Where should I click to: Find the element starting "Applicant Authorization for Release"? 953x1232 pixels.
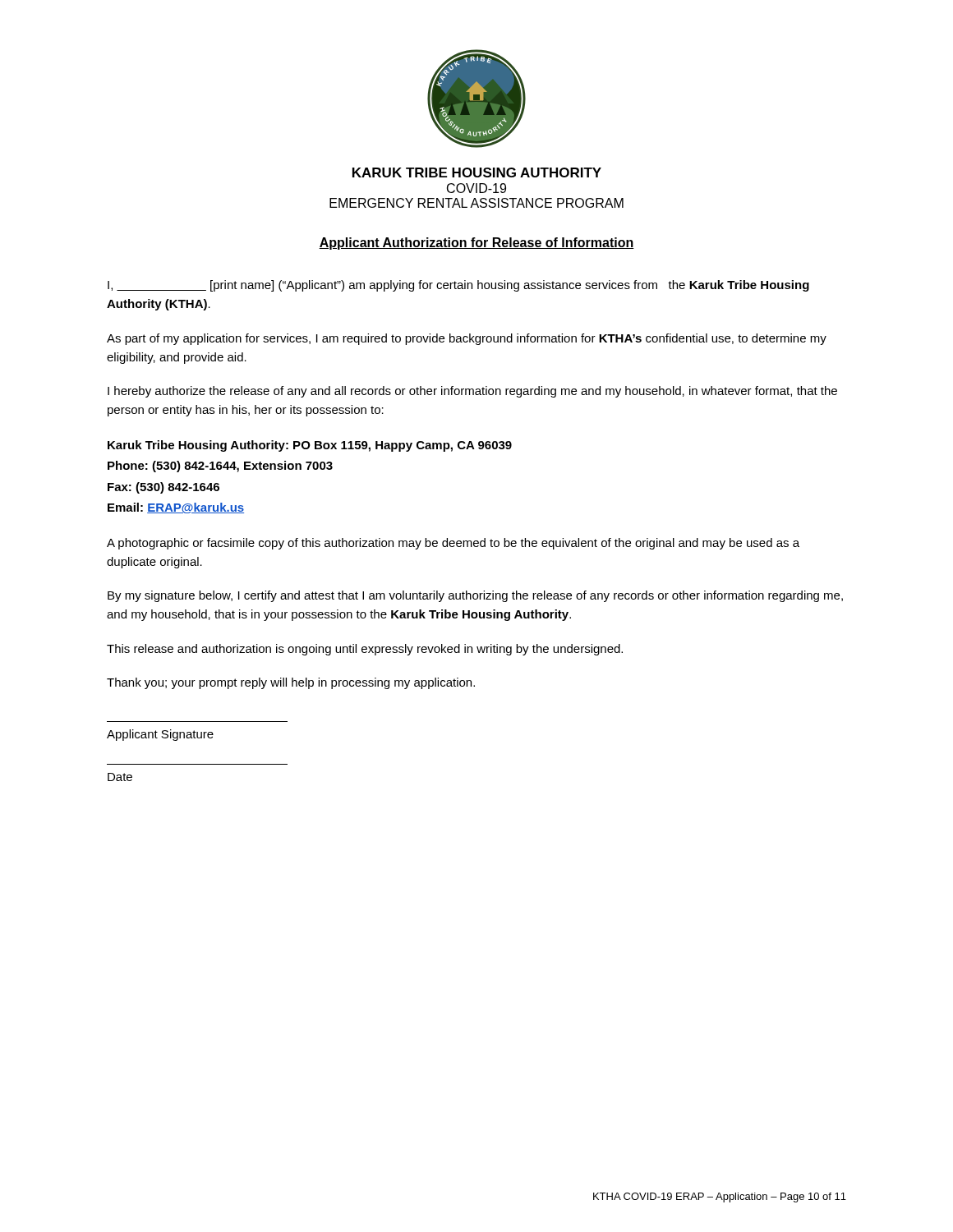pos(476,243)
